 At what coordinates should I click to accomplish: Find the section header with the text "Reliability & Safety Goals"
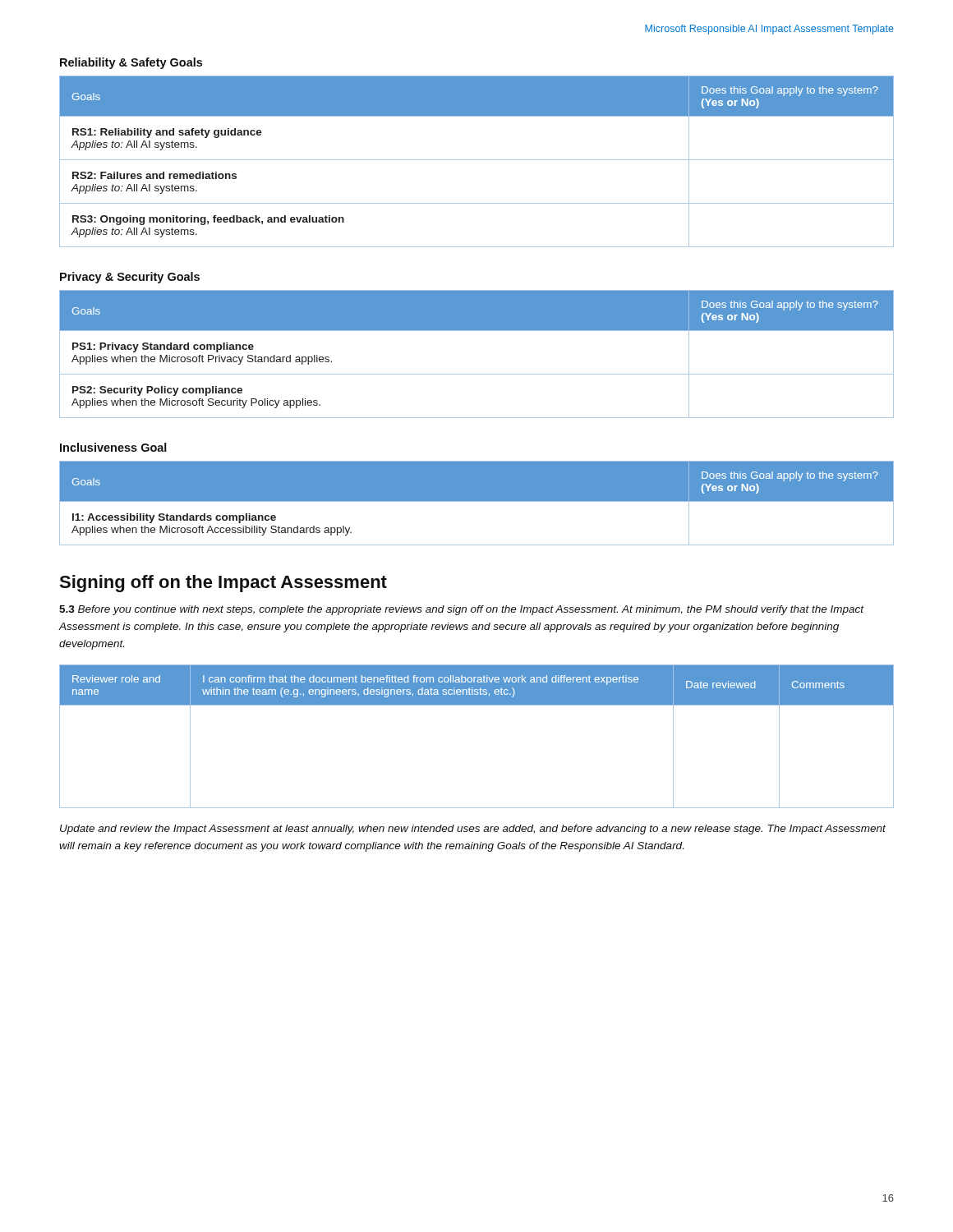pos(131,62)
